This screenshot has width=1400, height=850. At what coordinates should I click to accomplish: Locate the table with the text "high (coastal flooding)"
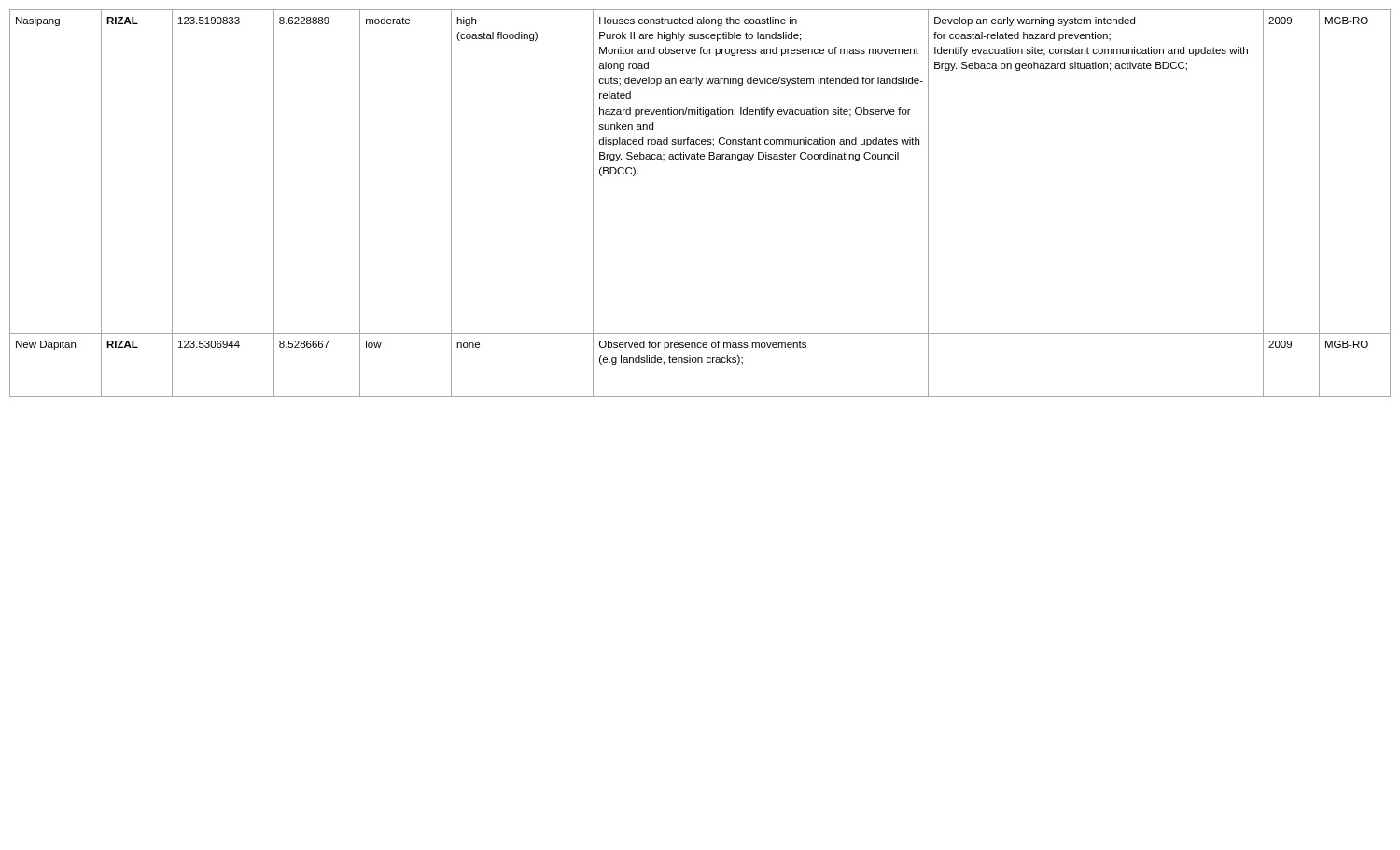pos(700,203)
